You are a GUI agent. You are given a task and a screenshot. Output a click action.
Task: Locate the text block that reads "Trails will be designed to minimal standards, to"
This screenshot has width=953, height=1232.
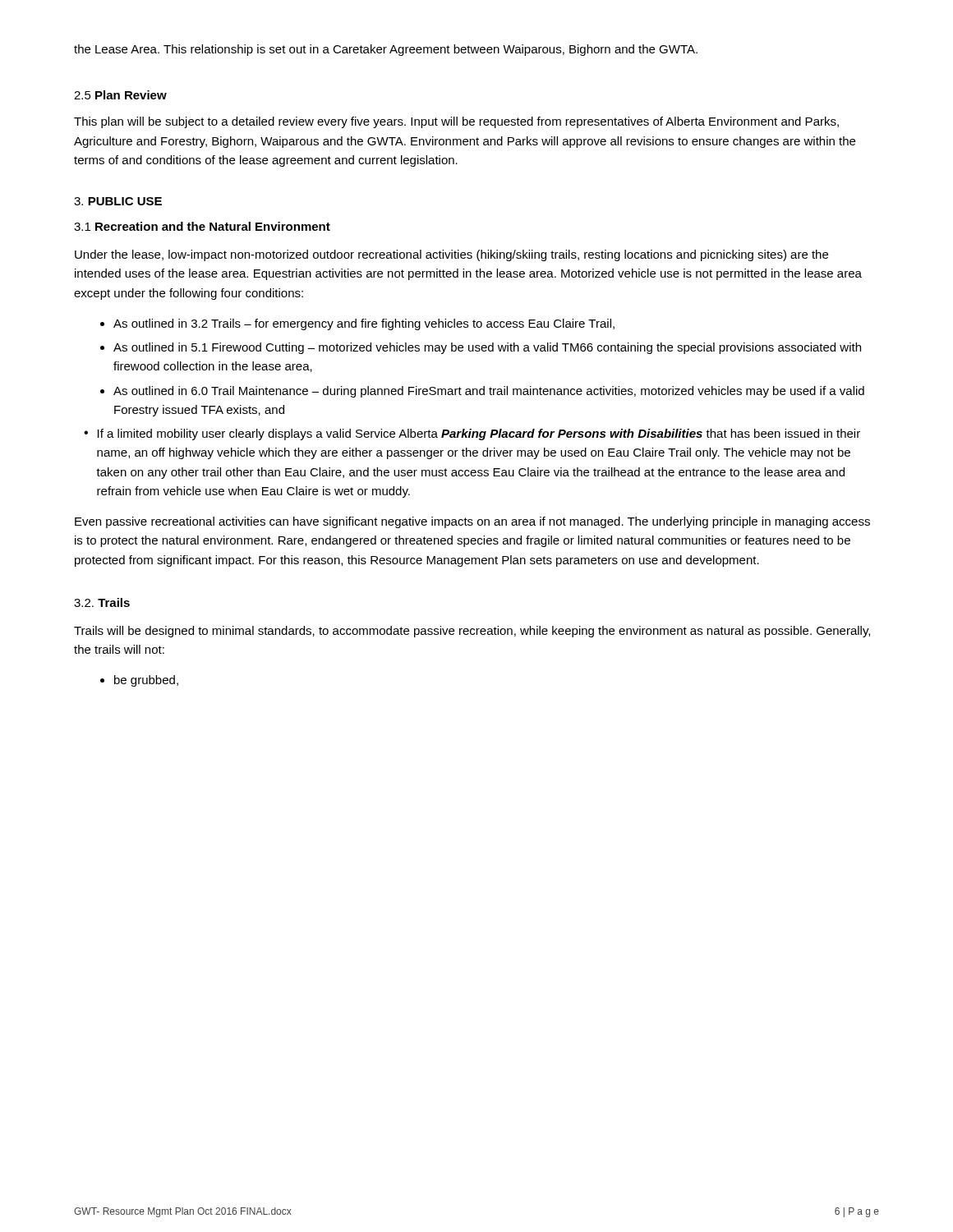point(473,640)
